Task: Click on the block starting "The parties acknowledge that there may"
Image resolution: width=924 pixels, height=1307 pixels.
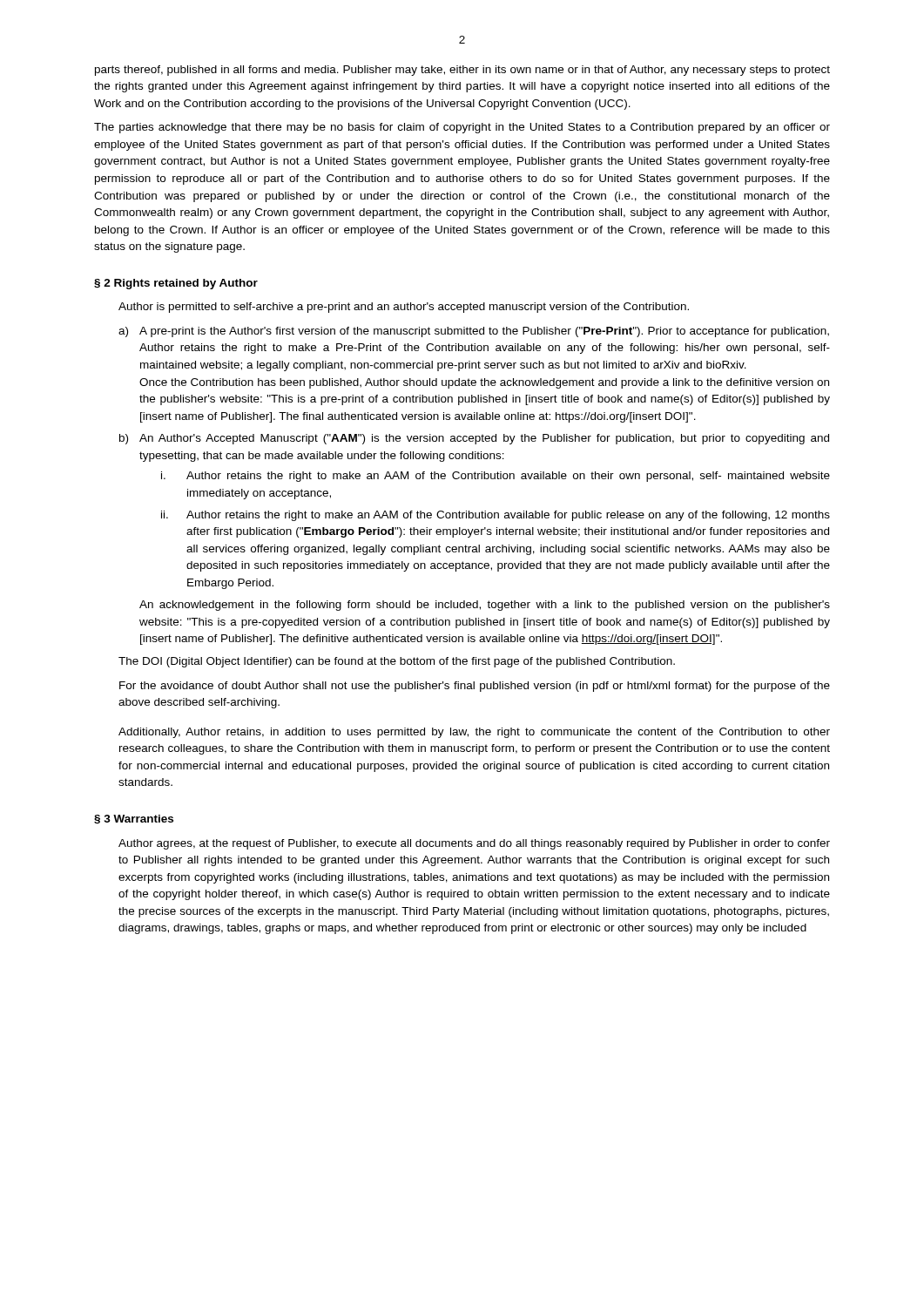Action: tap(462, 187)
